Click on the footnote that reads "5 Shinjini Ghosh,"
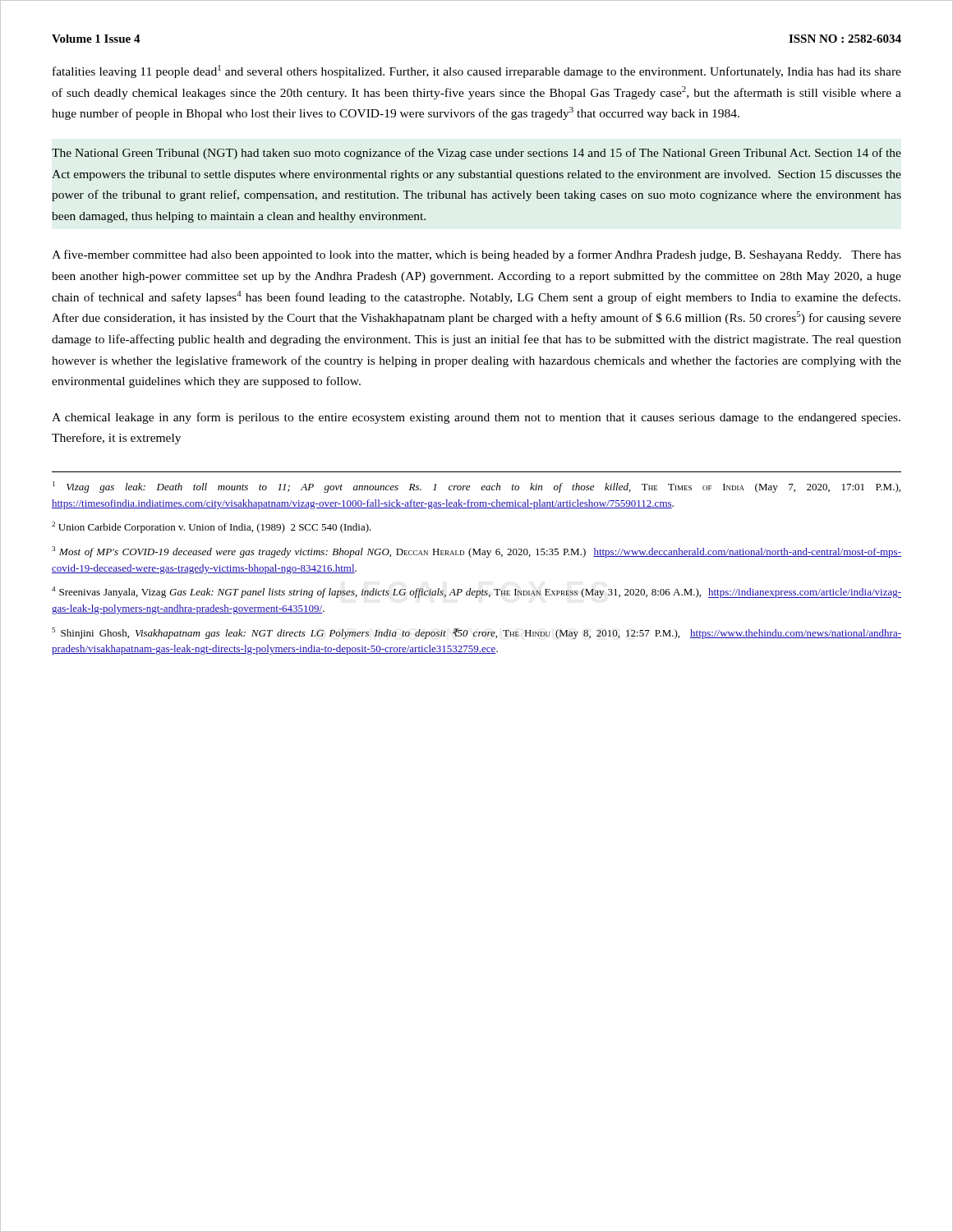Viewport: 953px width, 1232px height. coord(476,640)
